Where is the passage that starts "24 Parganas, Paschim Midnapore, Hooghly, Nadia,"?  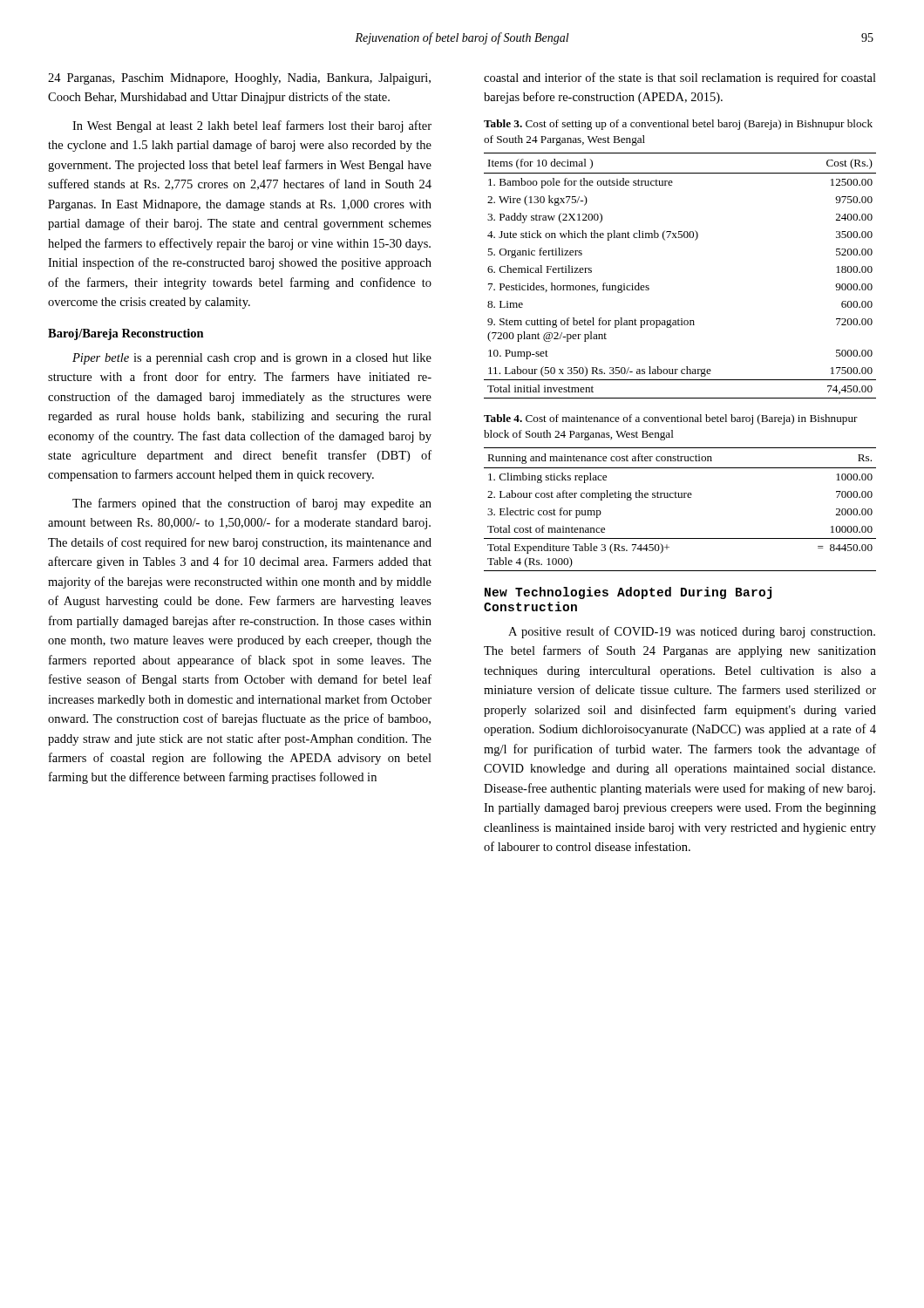(x=240, y=88)
